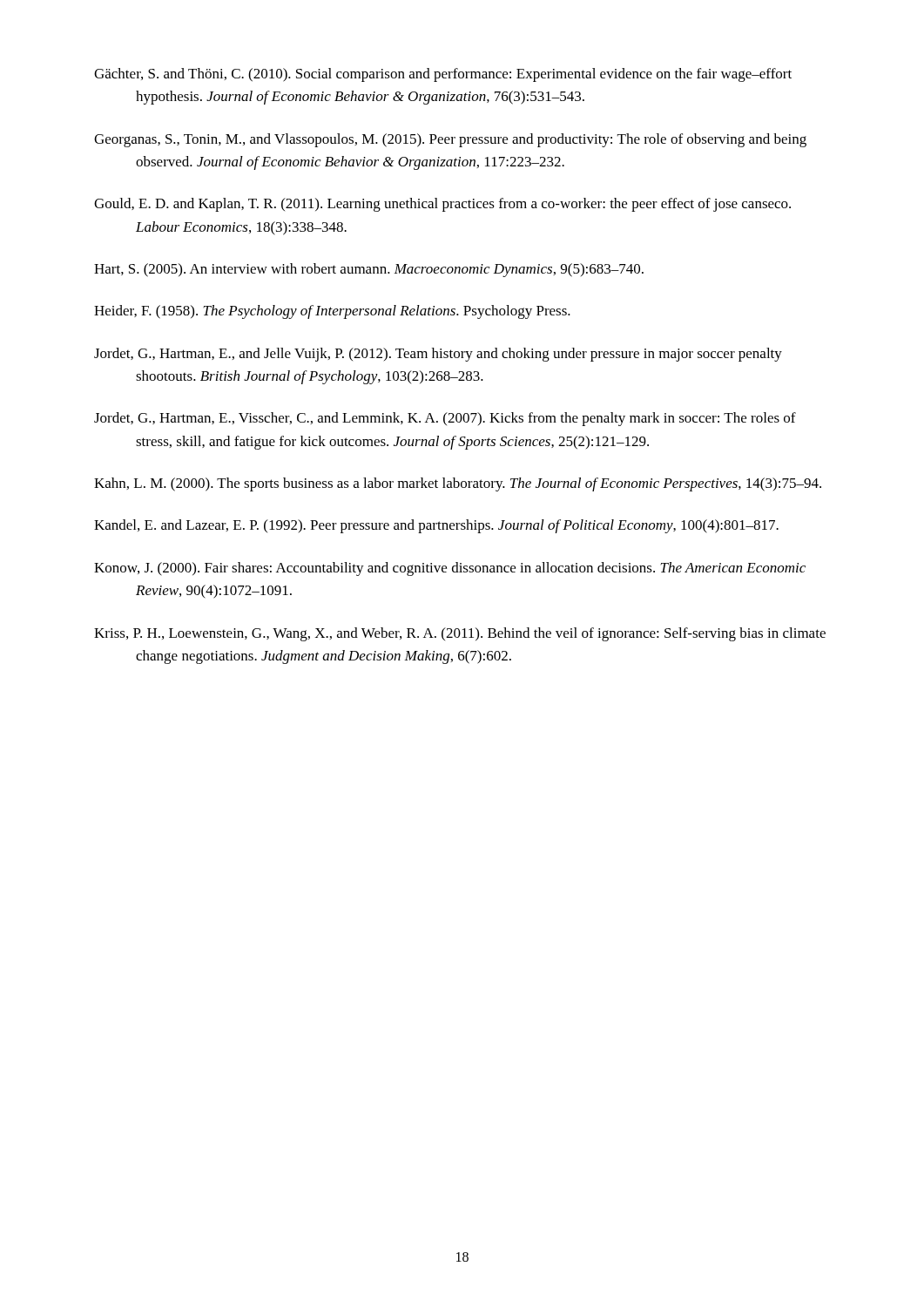Viewport: 924px width, 1307px height.
Task: Find the text starting "Gould, E. D. and"
Action: point(443,215)
